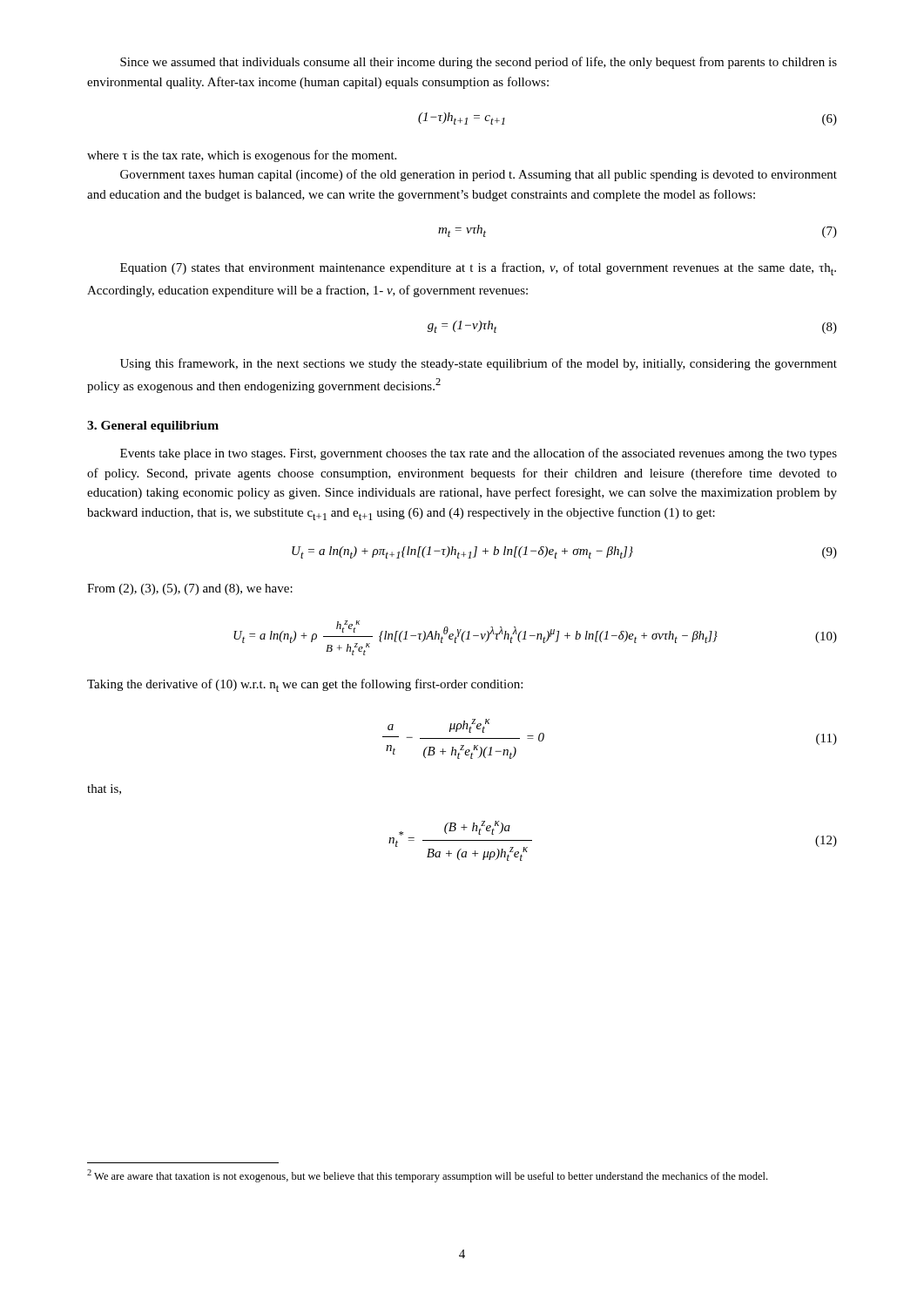This screenshot has height=1307, width=924.
Task: Find the block on this page that starts "where τ is the tax rate, which"
Action: click(x=462, y=175)
